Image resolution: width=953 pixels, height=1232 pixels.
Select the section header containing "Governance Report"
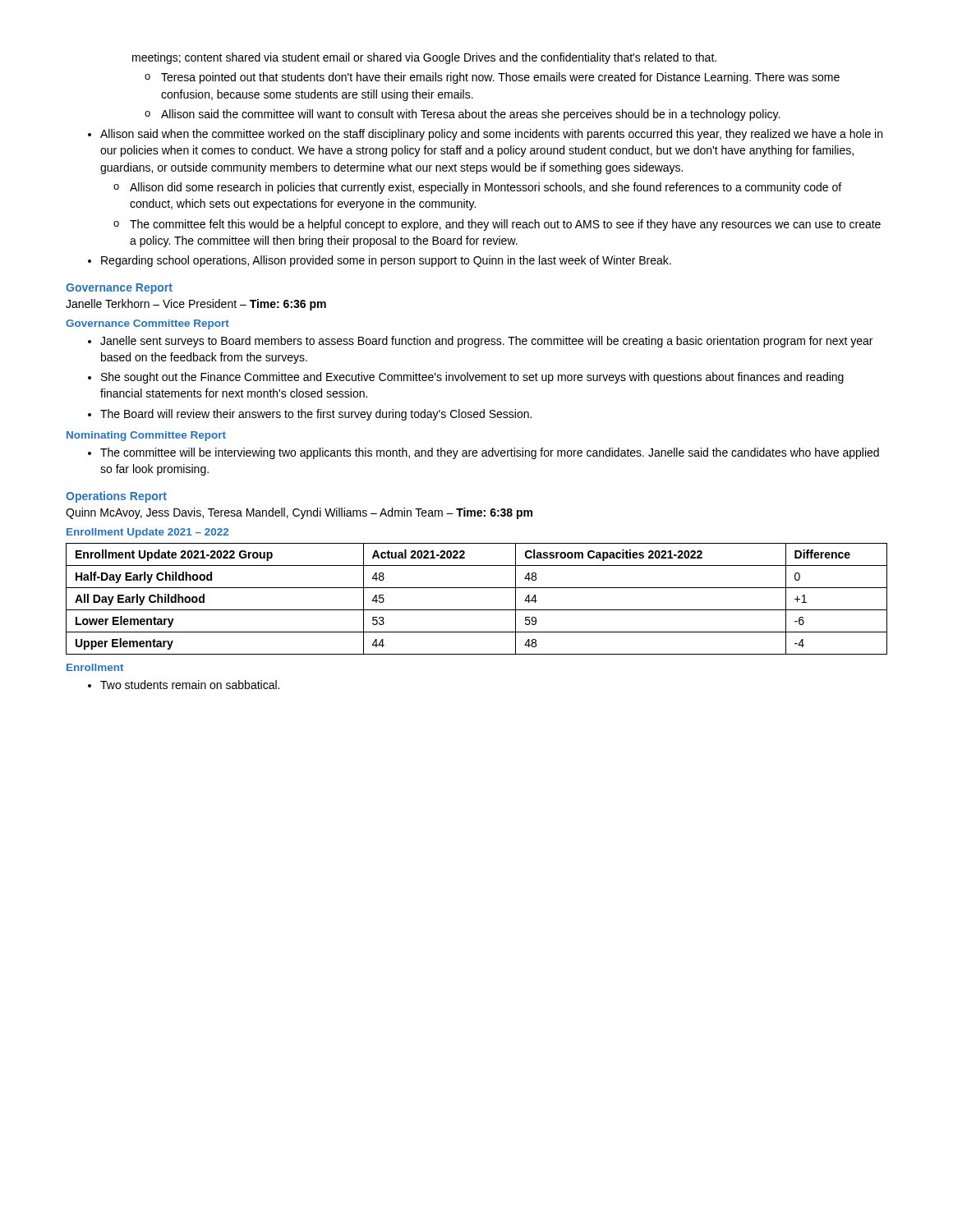point(119,287)
